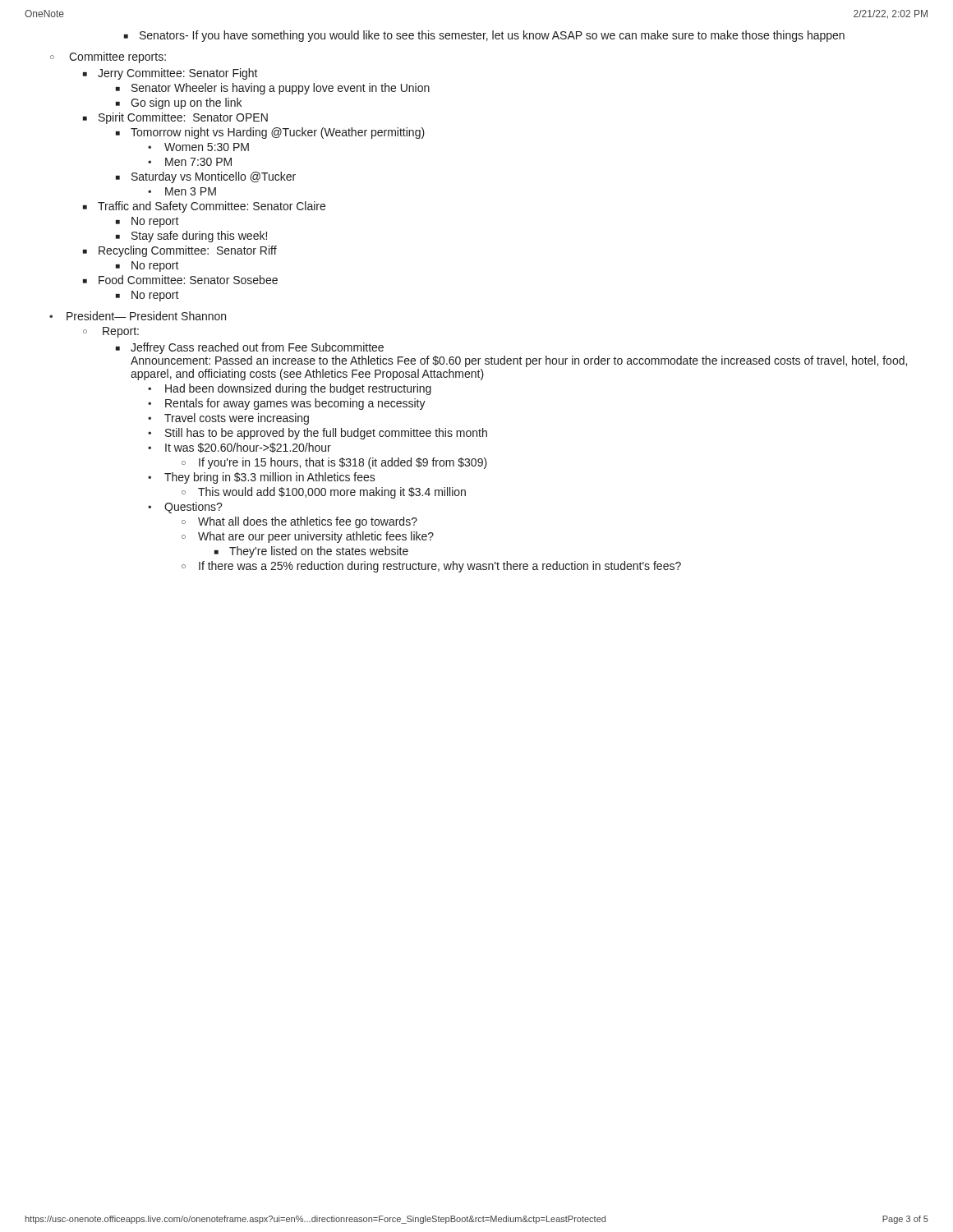
Task: Find the block on this page that starts "• They bring"
Action: [262, 478]
